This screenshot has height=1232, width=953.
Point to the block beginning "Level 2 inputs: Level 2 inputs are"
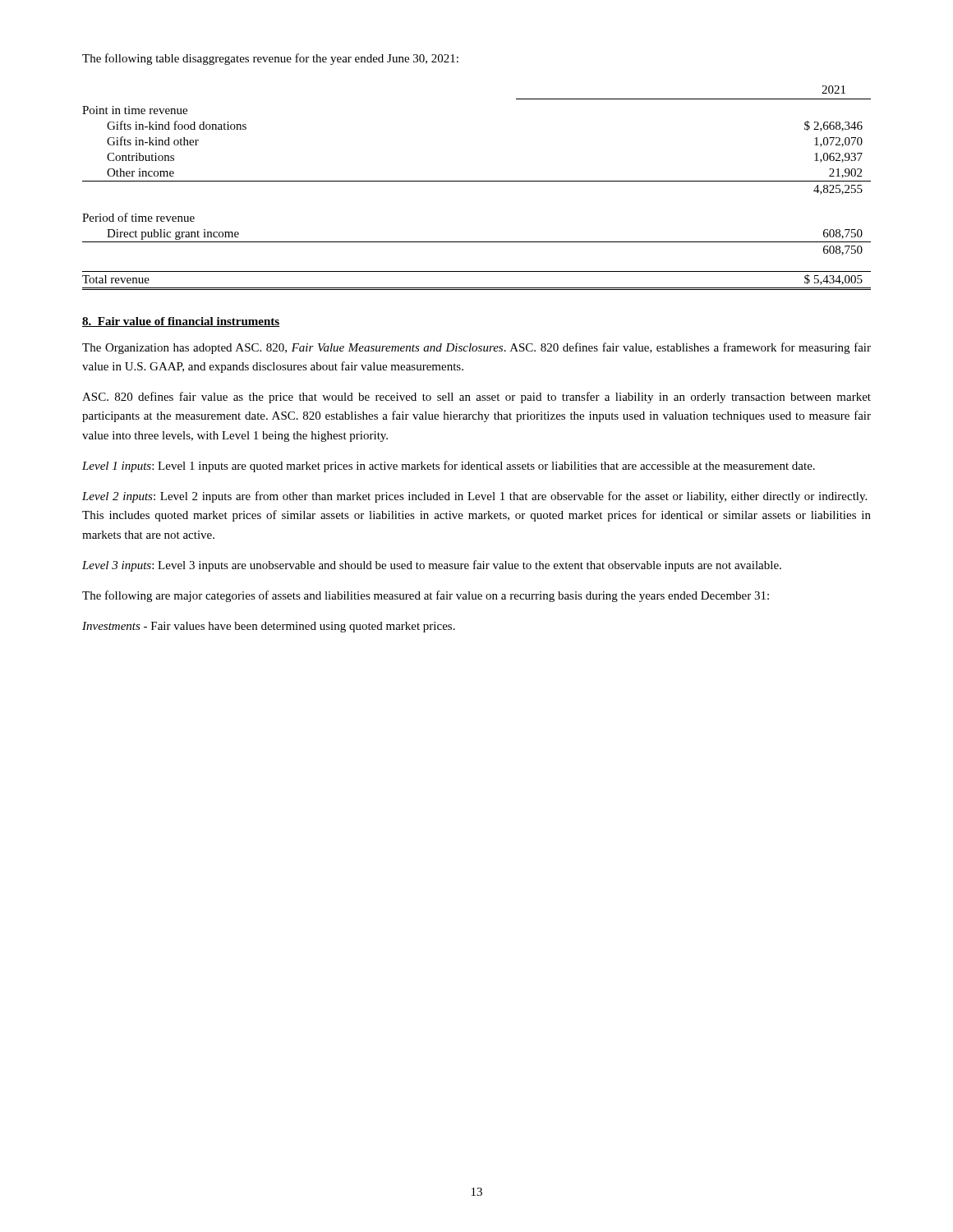click(x=476, y=515)
